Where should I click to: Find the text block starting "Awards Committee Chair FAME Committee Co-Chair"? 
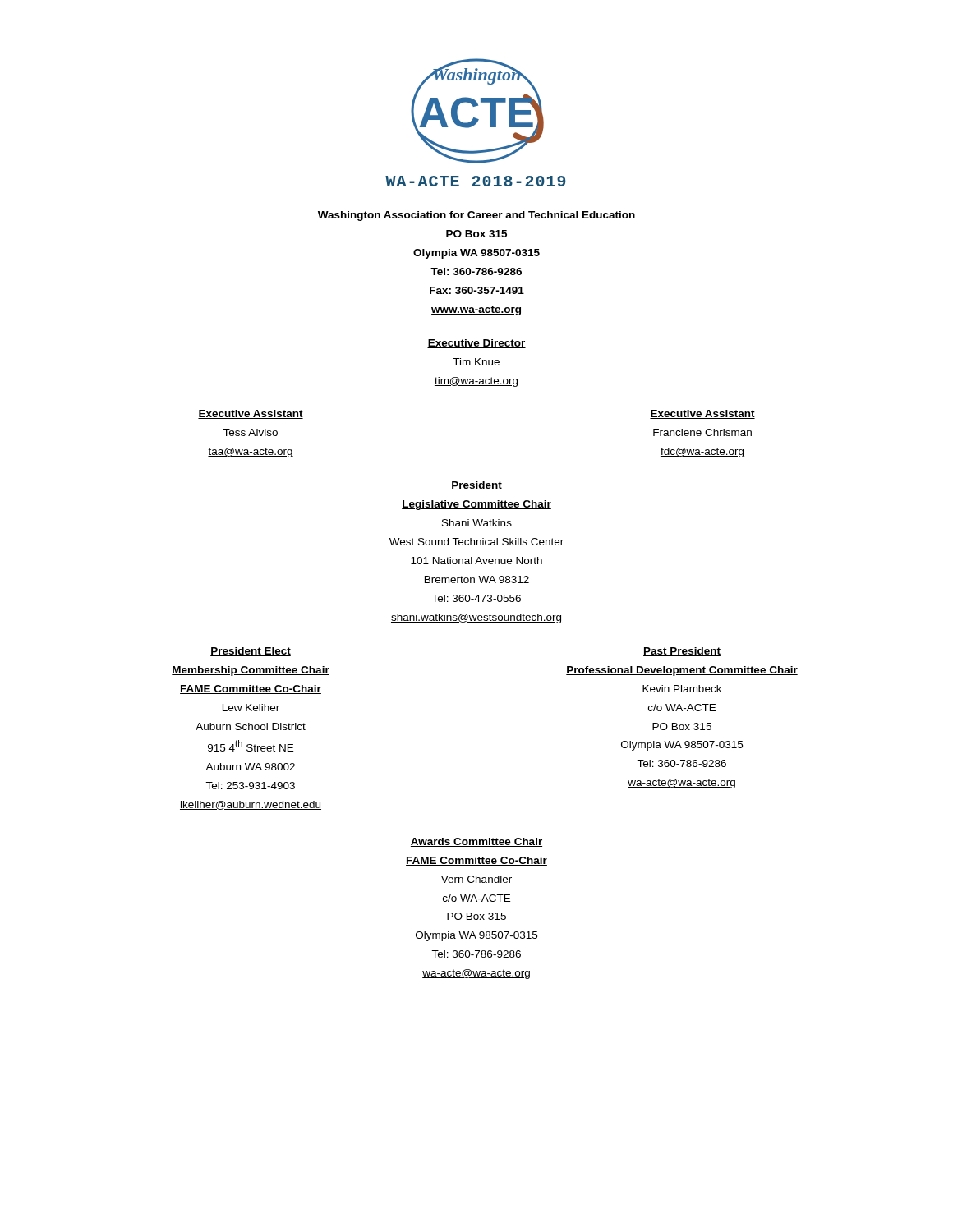click(476, 907)
